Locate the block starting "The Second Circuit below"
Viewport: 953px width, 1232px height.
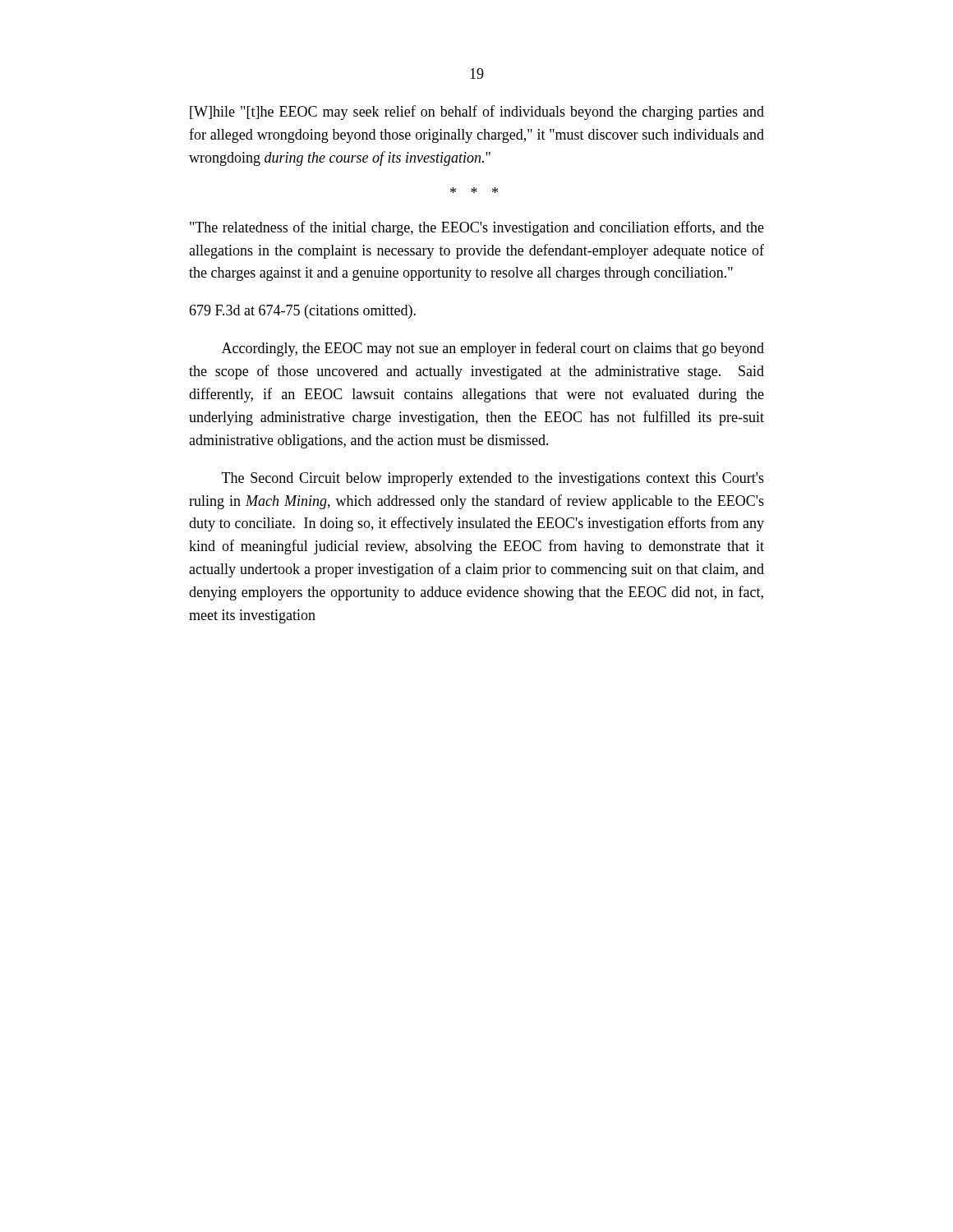(x=476, y=546)
